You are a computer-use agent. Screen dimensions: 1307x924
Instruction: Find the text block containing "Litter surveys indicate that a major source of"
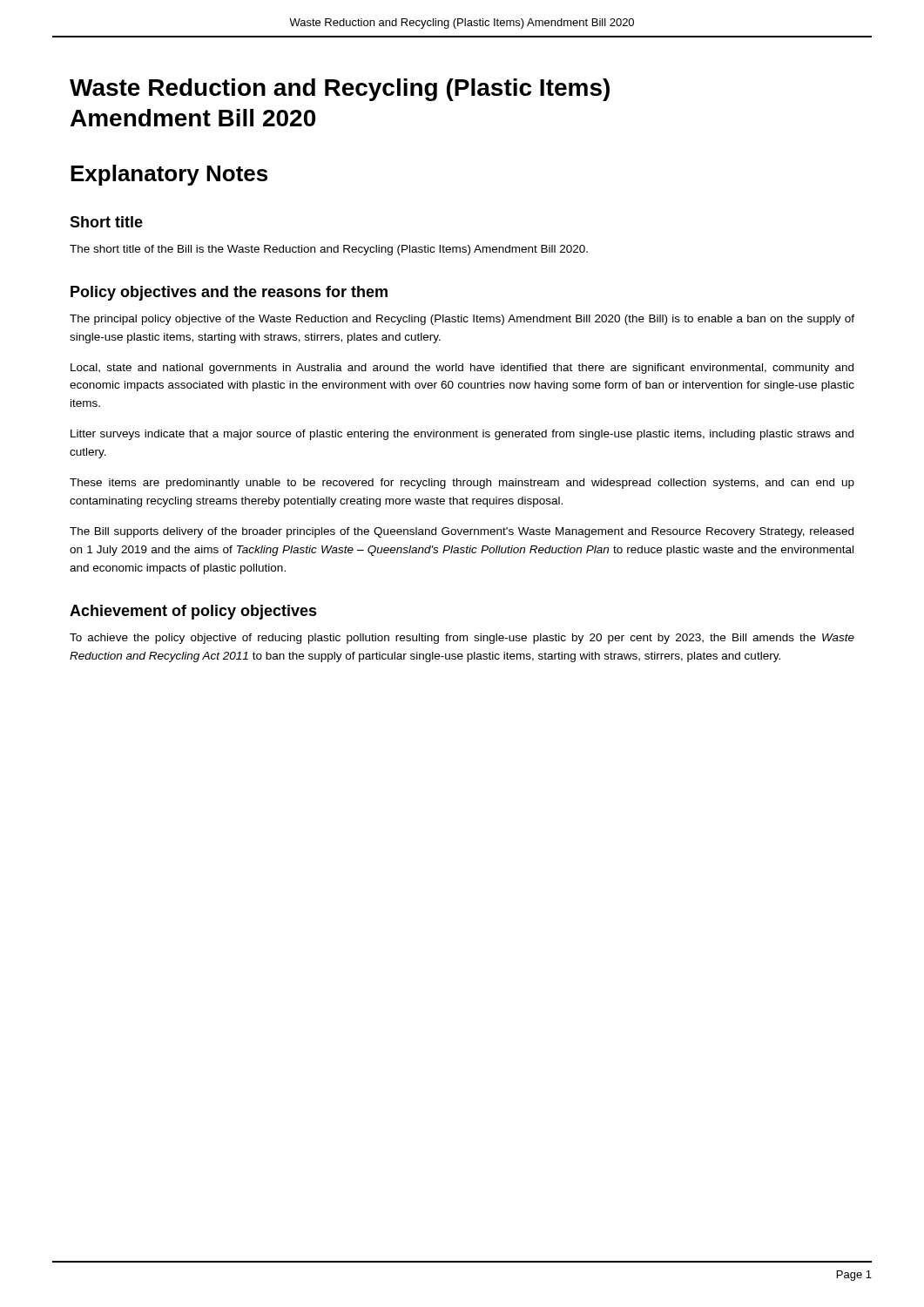coord(462,444)
